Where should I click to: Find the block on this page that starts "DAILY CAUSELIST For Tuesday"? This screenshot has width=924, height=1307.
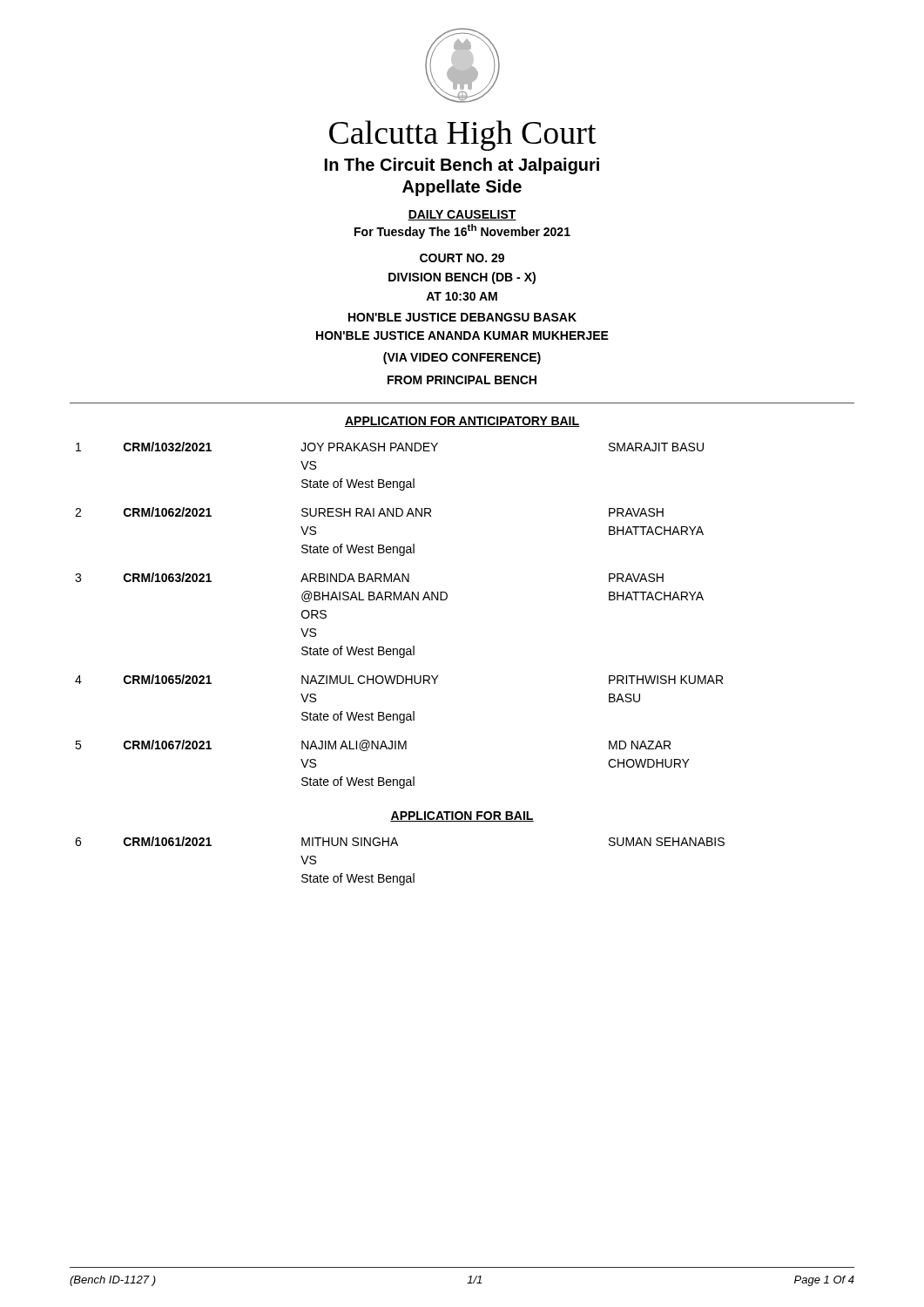[462, 223]
